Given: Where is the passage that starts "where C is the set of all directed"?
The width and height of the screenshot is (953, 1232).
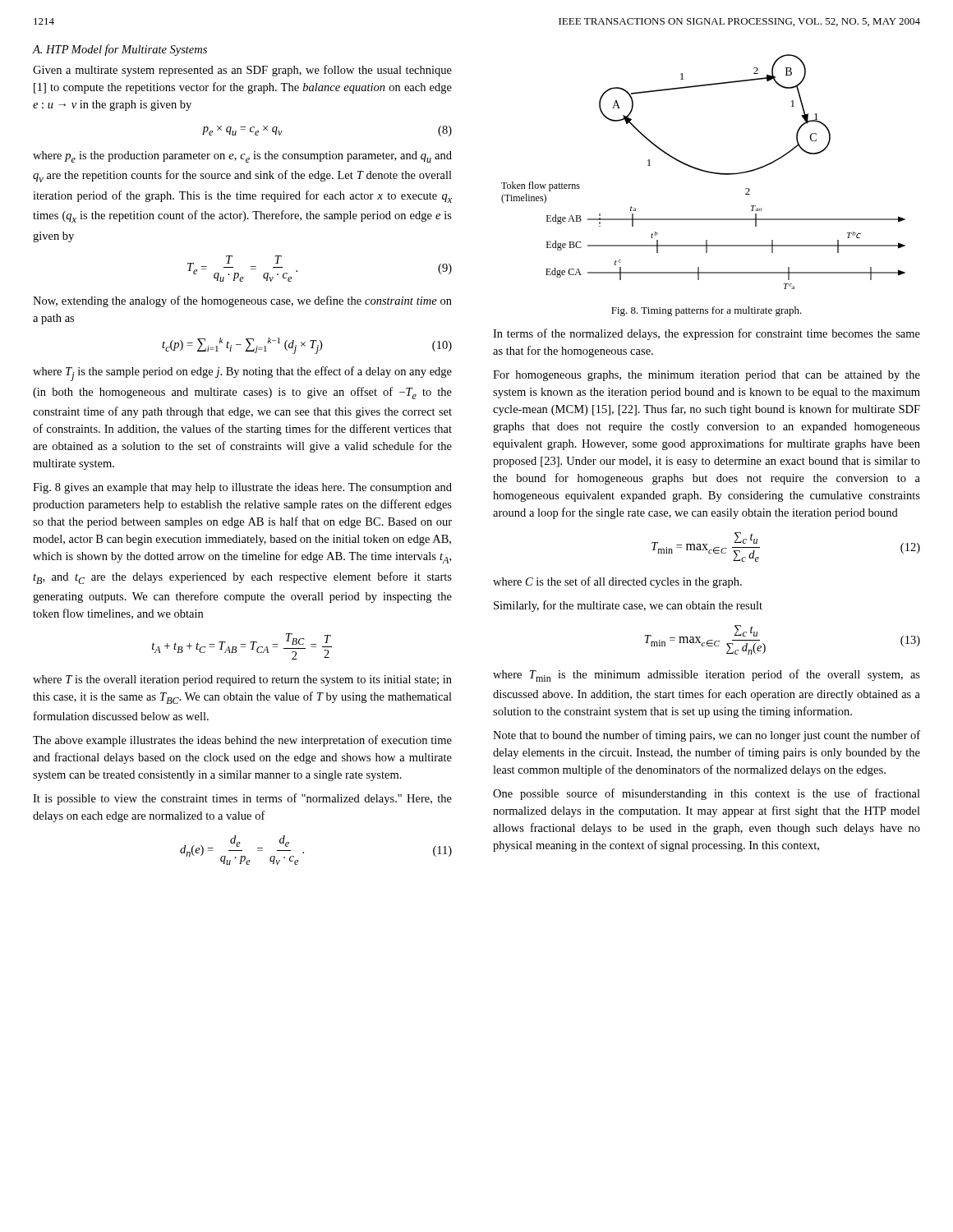Looking at the screenshot, I should (618, 581).
